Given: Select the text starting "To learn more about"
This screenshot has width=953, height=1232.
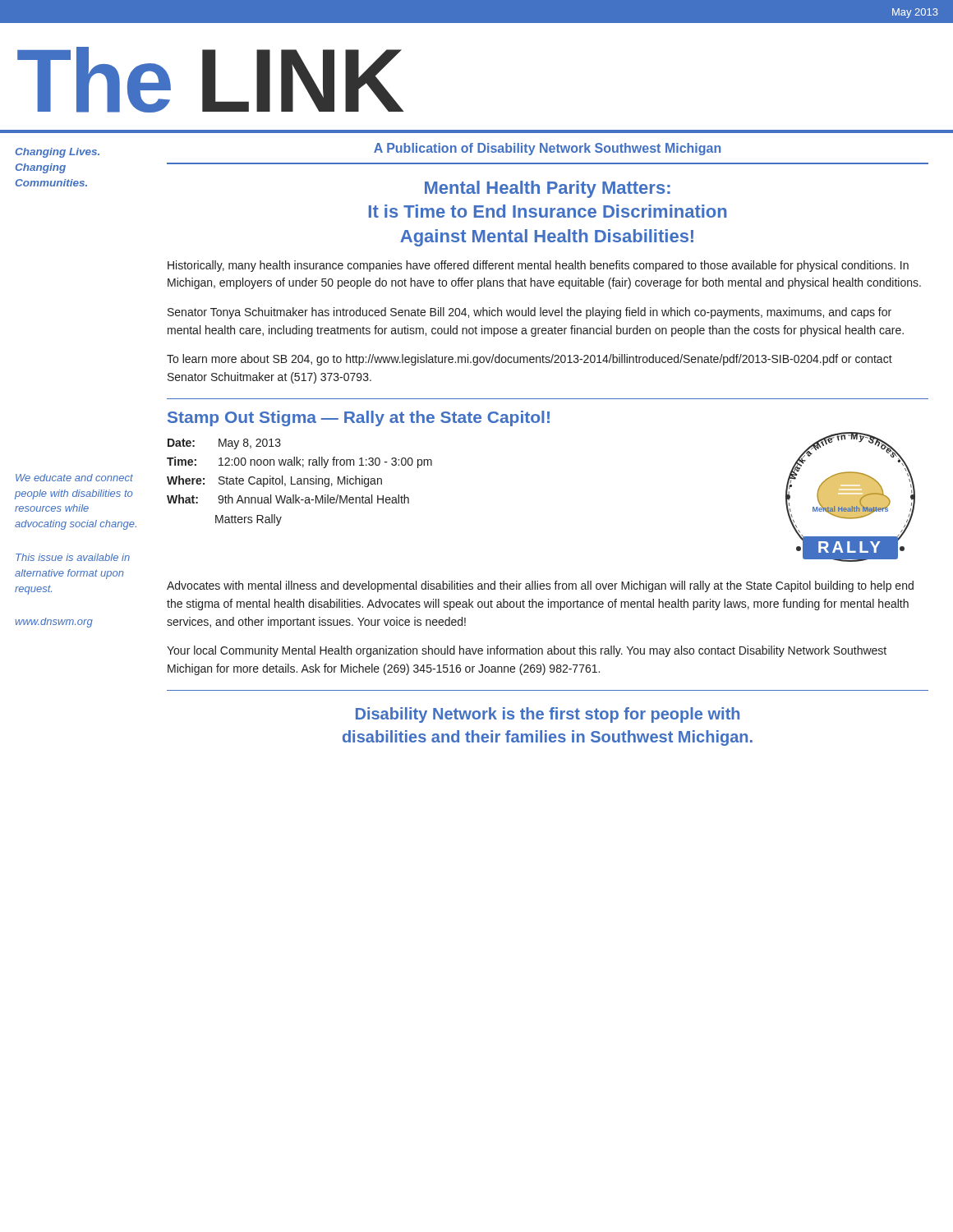Looking at the screenshot, I should 529,368.
